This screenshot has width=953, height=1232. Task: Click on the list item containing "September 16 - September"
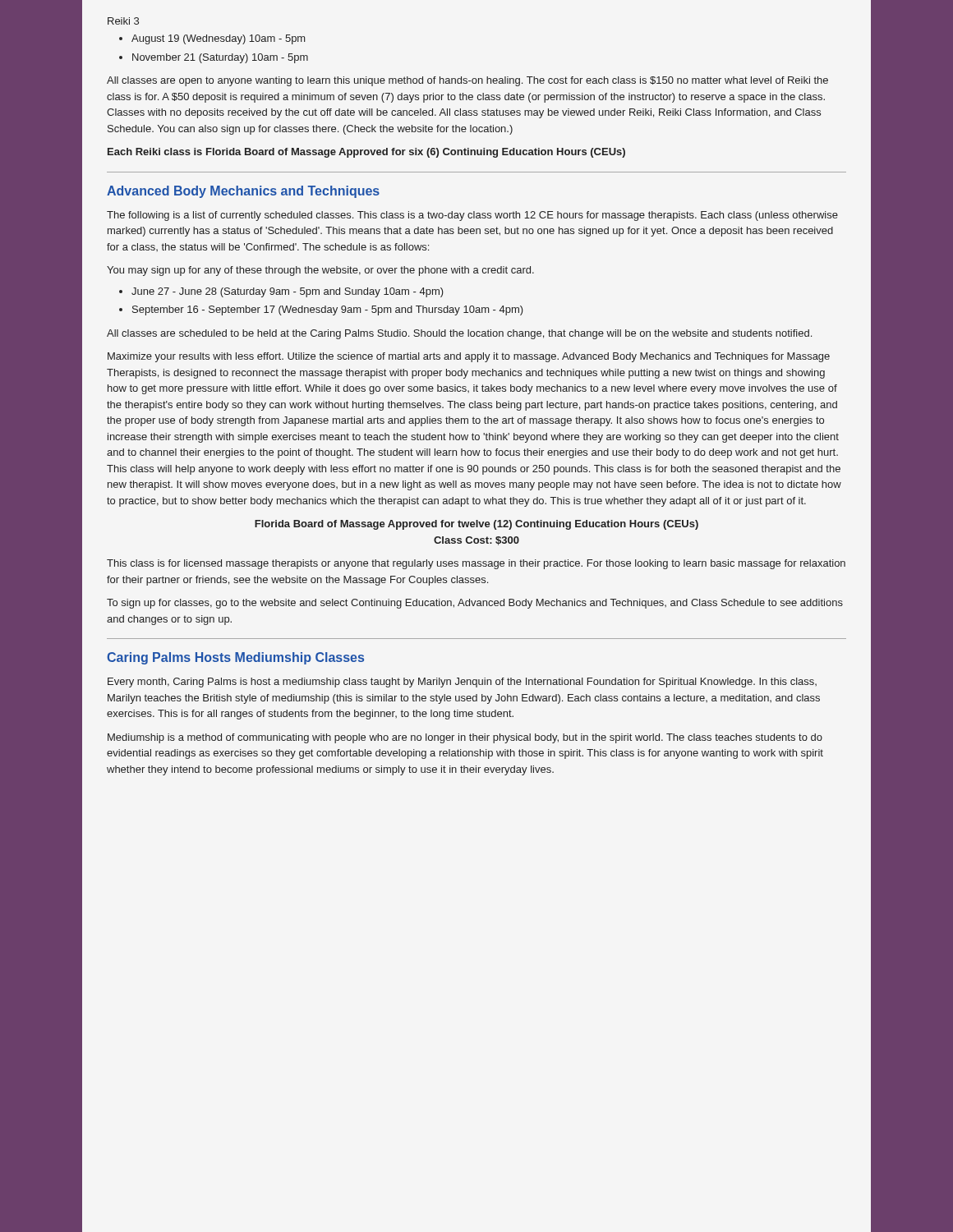click(x=327, y=309)
